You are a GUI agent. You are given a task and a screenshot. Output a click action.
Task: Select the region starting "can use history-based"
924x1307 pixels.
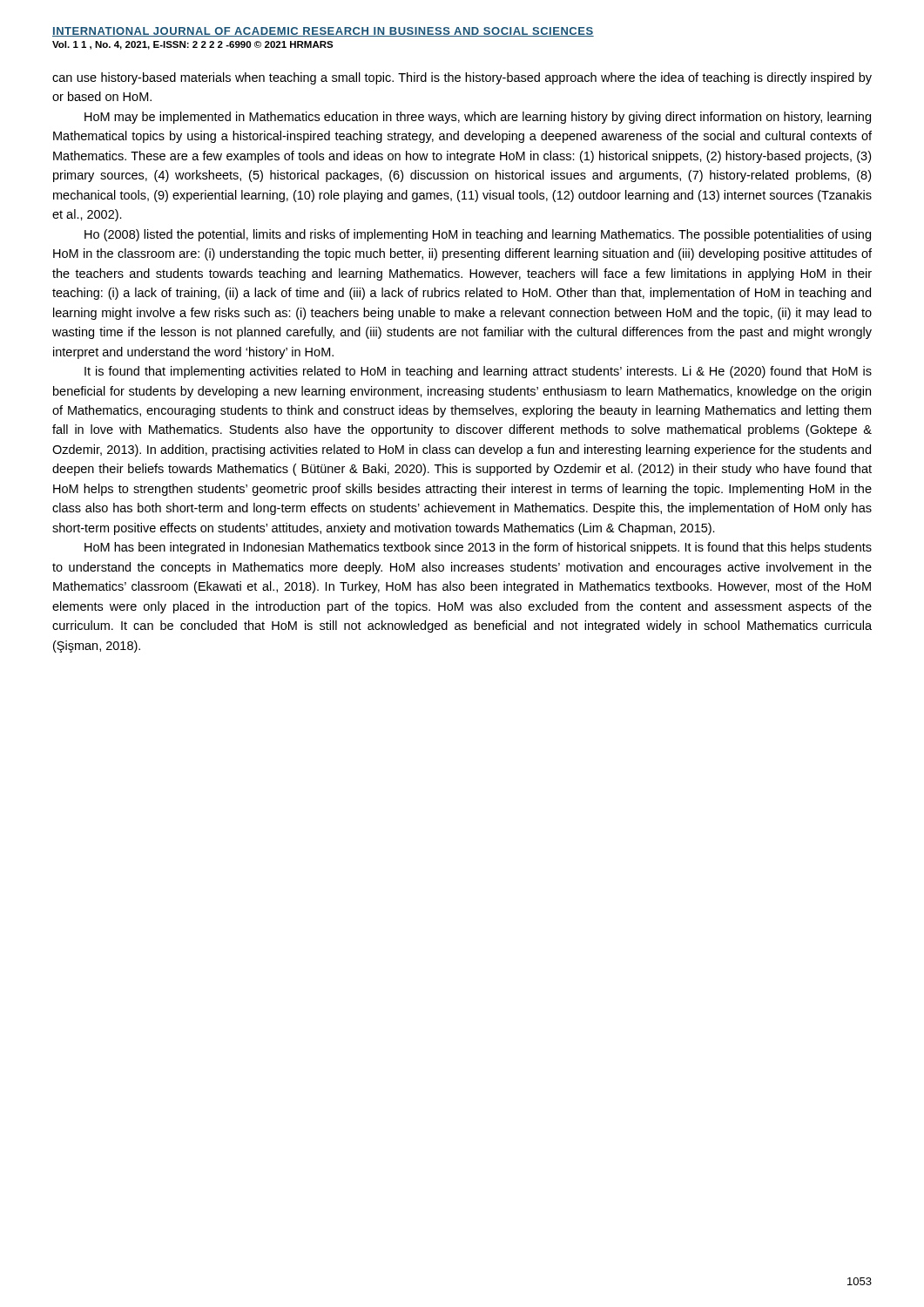[x=462, y=362]
